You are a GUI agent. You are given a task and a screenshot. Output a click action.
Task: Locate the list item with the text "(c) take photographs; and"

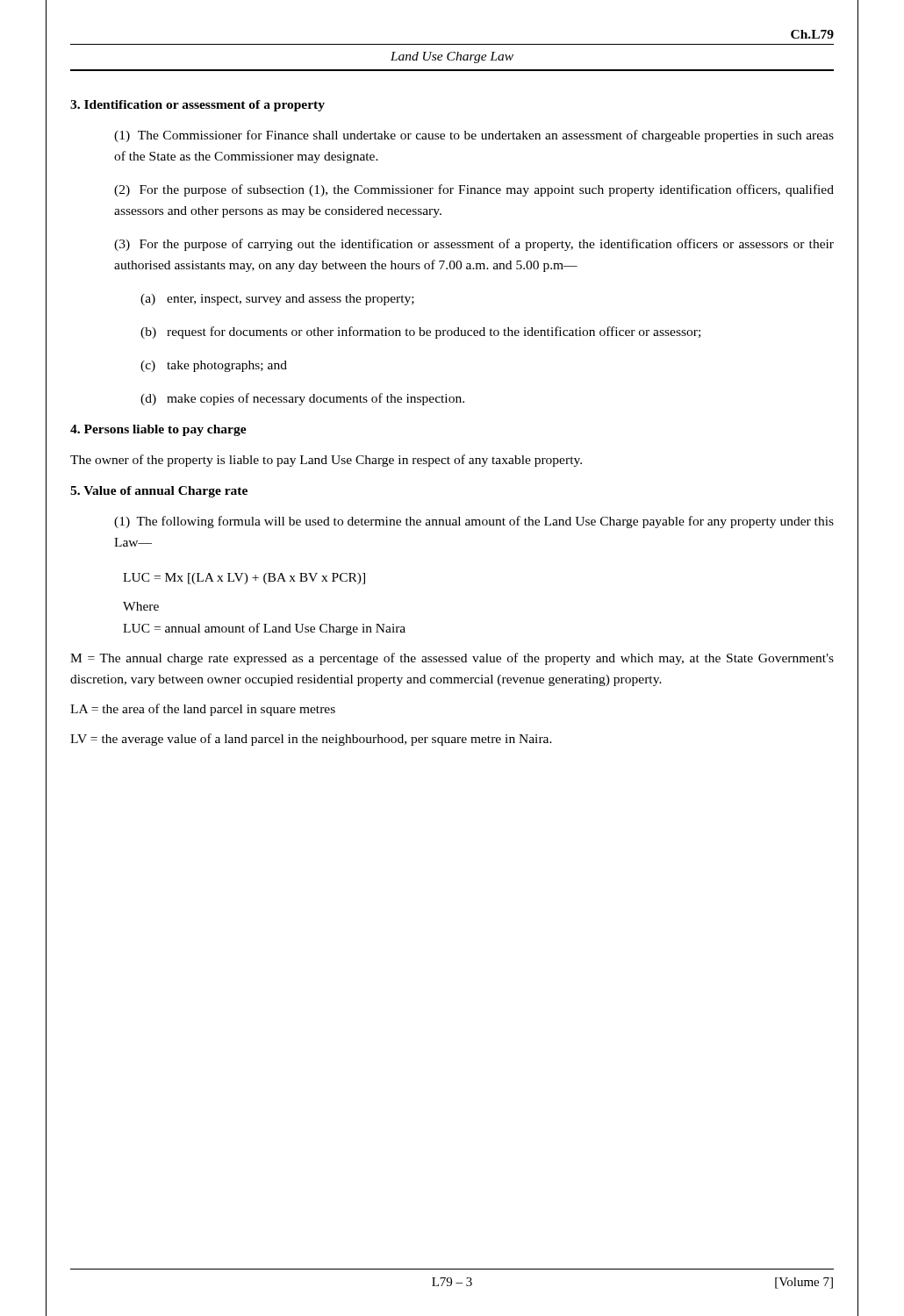click(x=214, y=366)
